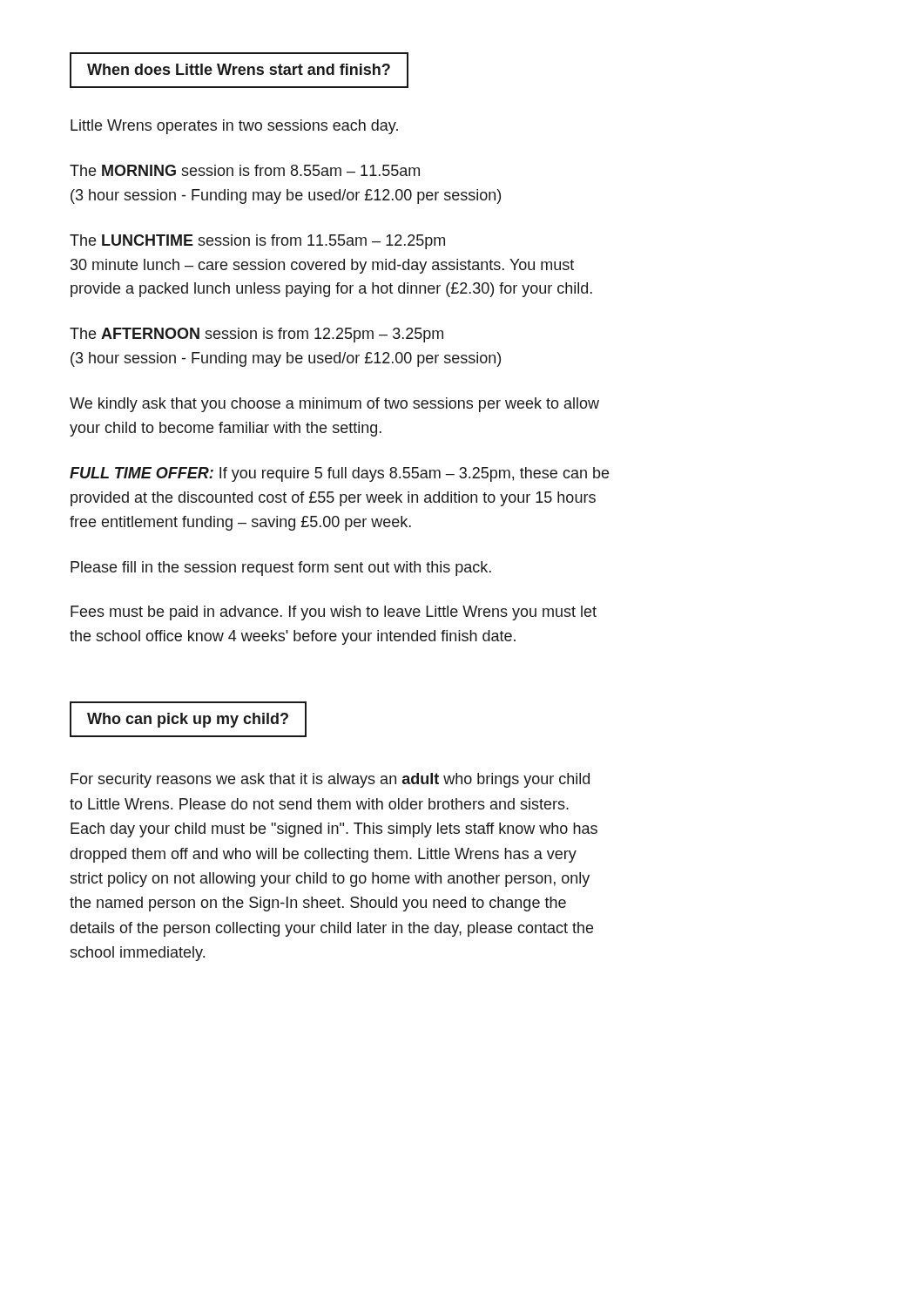Click on the text block that says "We kindly ask that you"
The height and width of the screenshot is (1307, 924).
334,416
